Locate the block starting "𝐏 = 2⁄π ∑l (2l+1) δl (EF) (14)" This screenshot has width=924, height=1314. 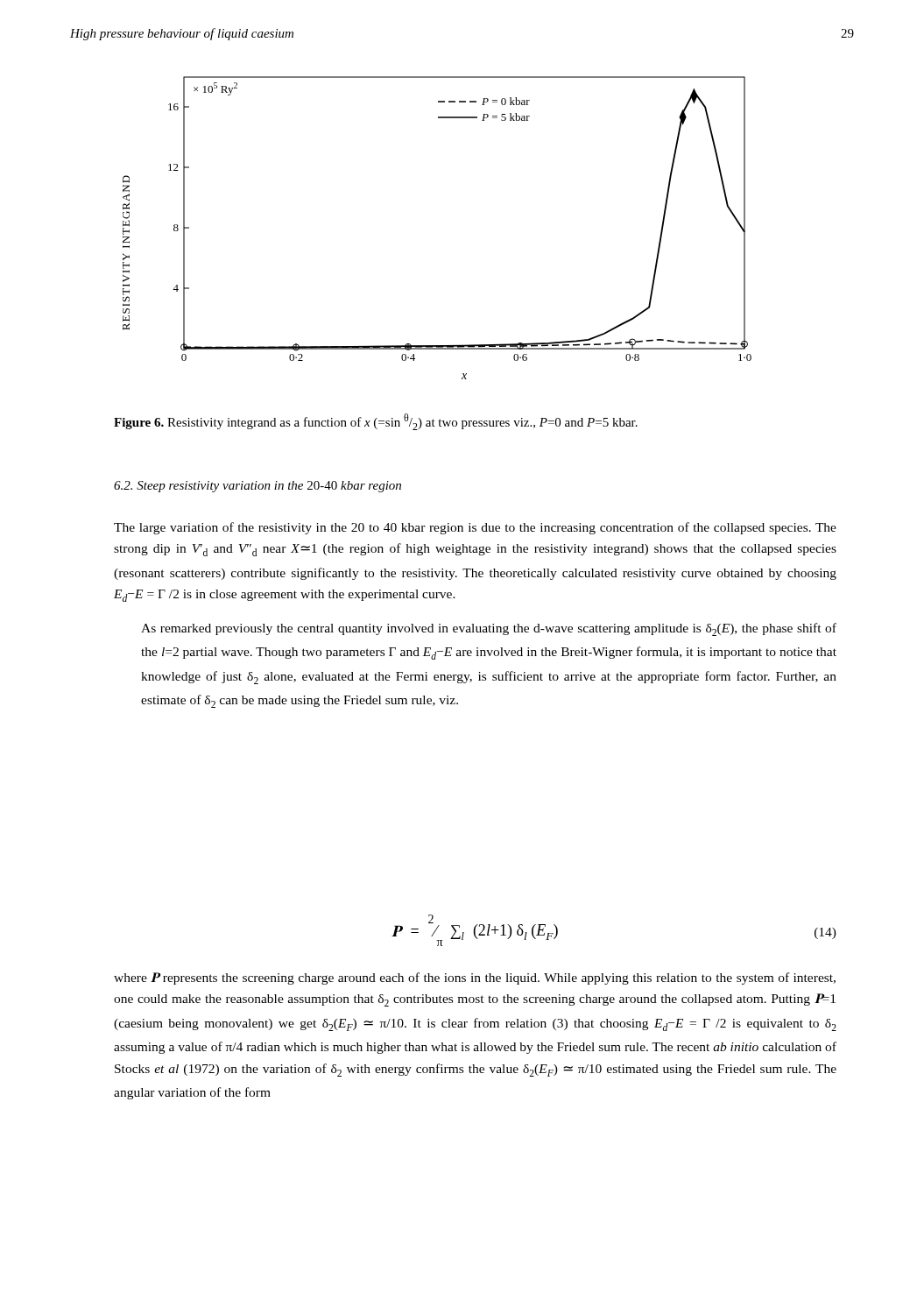click(480, 933)
